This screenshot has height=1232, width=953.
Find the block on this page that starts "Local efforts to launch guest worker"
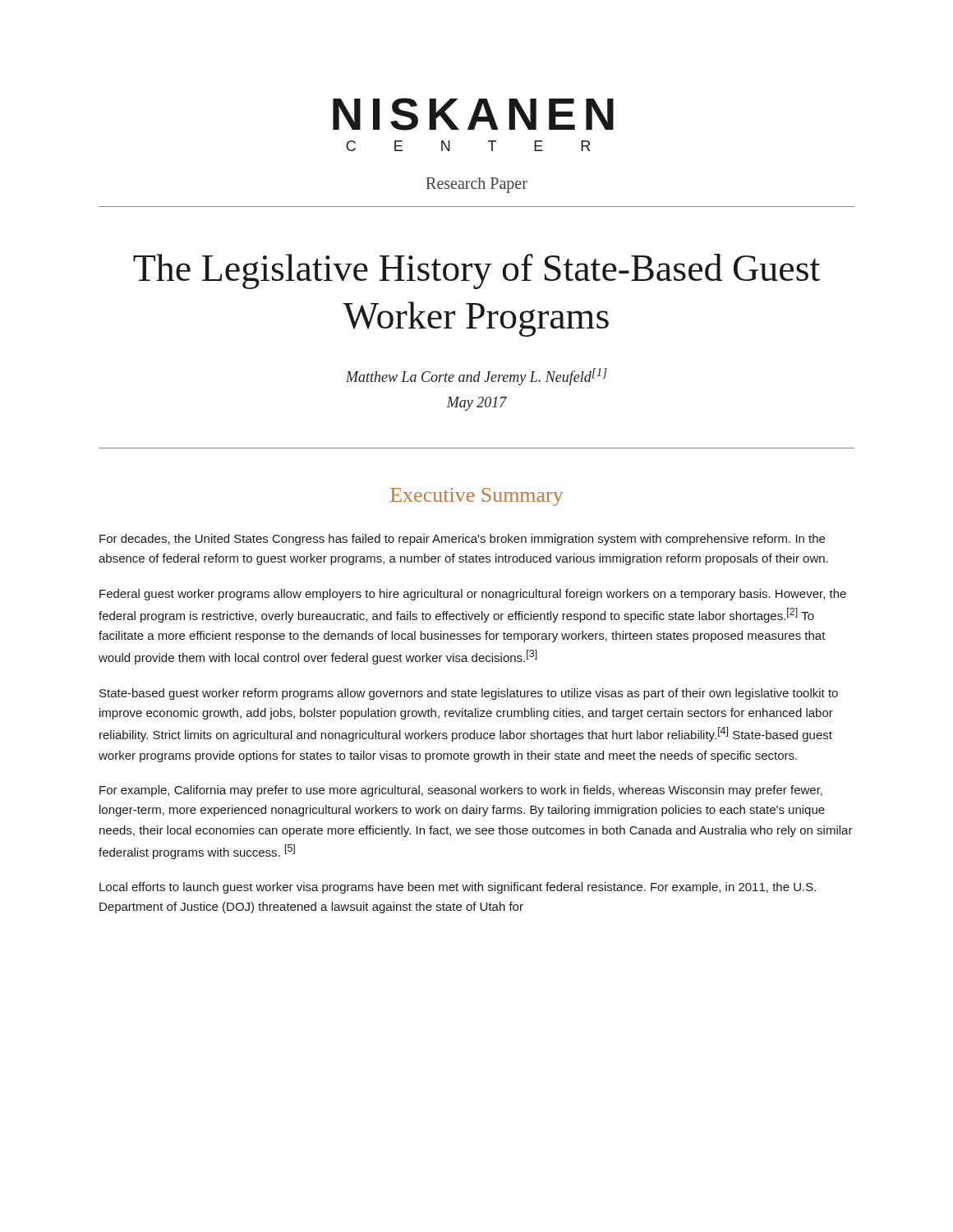pos(458,897)
